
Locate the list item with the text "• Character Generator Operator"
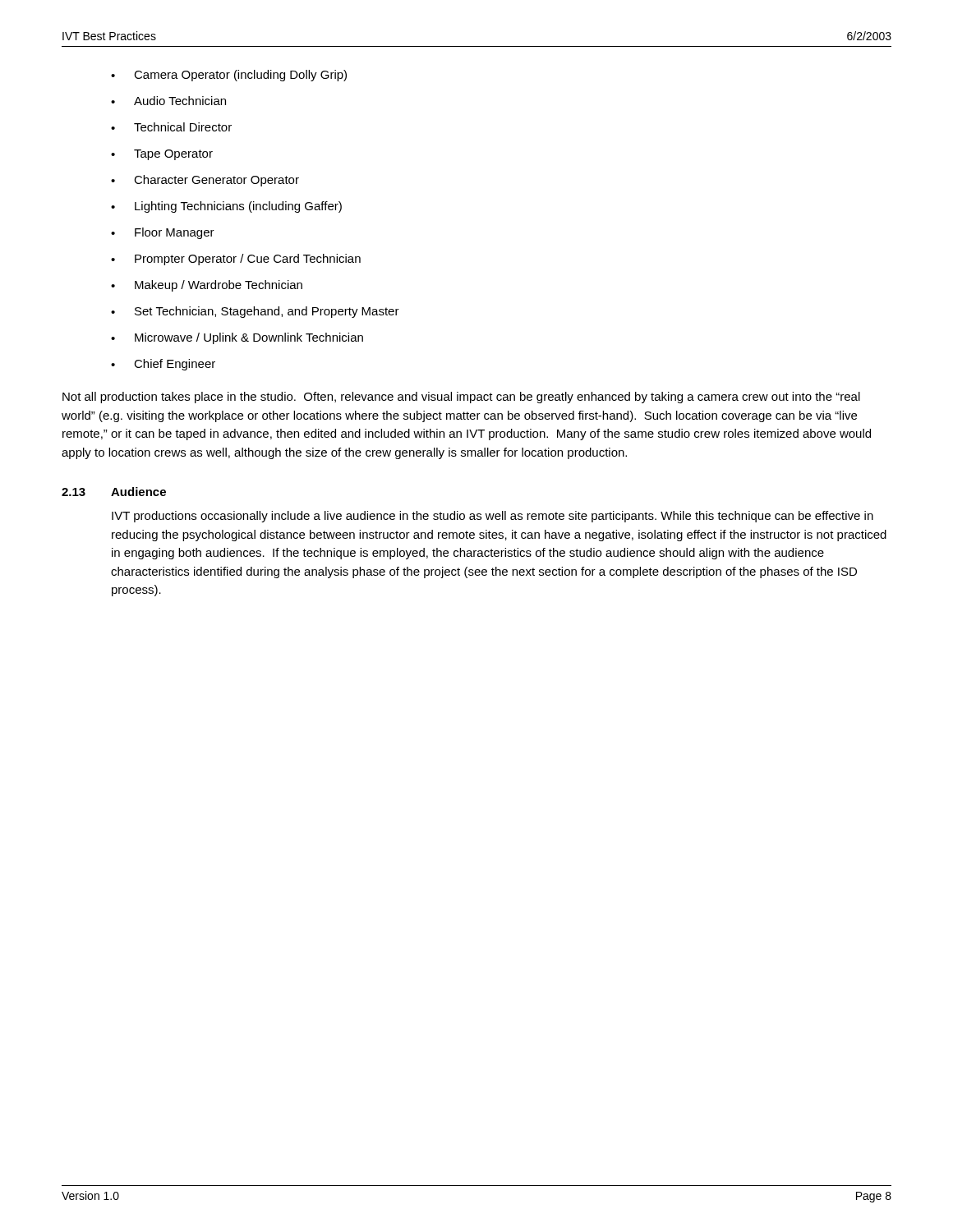click(x=205, y=181)
